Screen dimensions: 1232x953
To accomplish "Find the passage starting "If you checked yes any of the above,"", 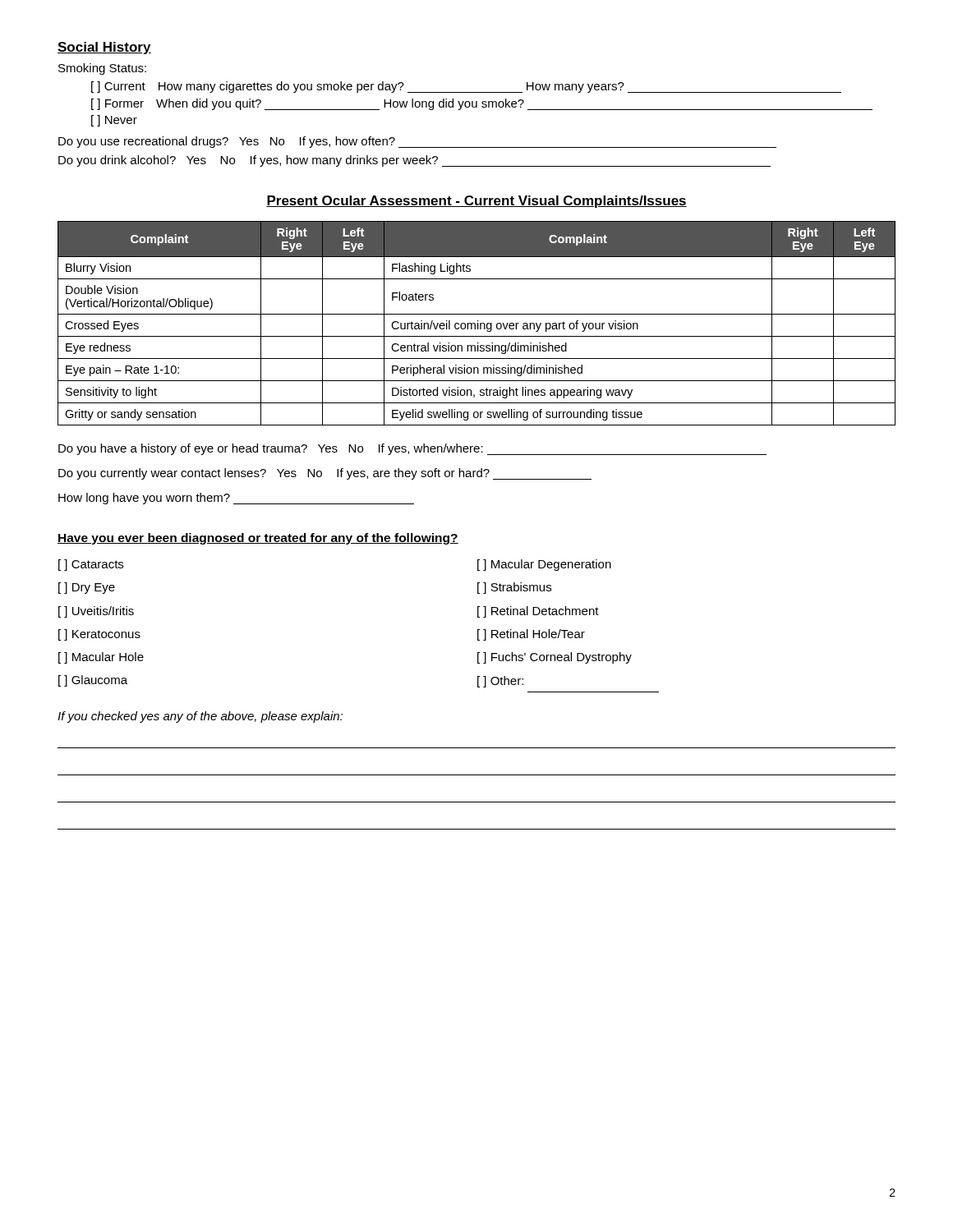I will (200, 715).
